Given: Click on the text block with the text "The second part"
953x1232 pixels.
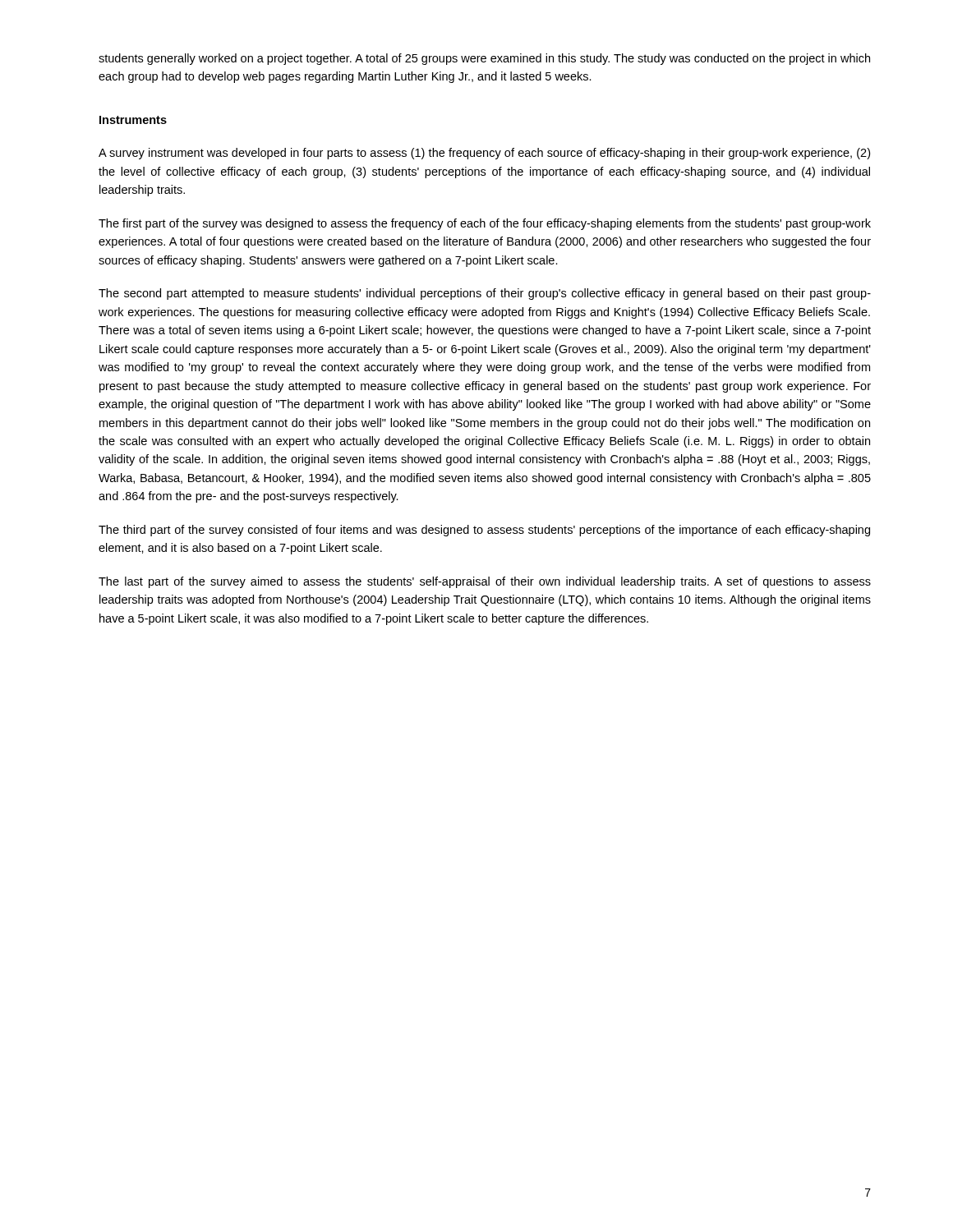Looking at the screenshot, I should point(485,395).
